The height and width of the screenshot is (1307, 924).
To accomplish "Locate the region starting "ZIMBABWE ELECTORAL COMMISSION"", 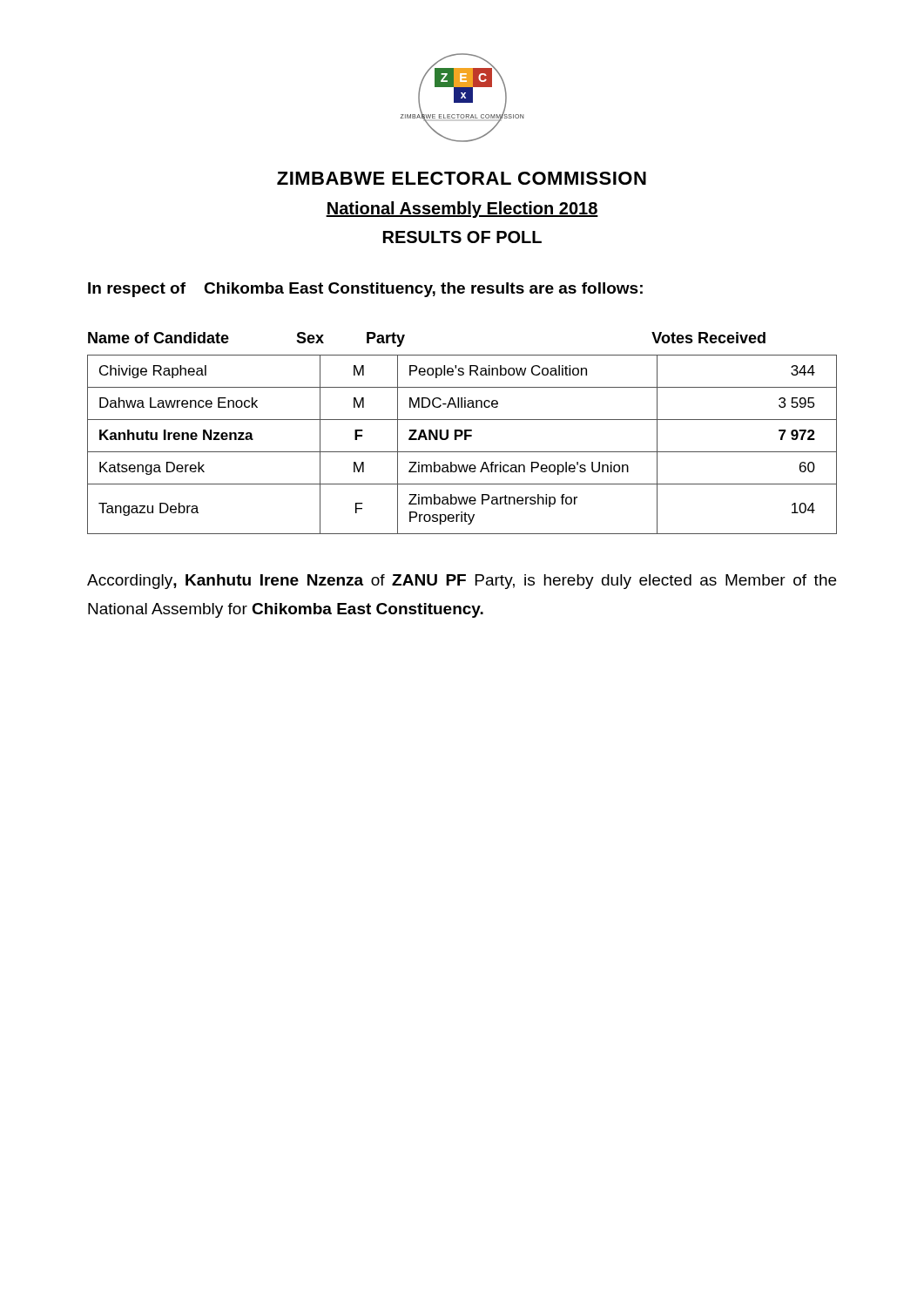I will pyautogui.click(x=462, y=178).
